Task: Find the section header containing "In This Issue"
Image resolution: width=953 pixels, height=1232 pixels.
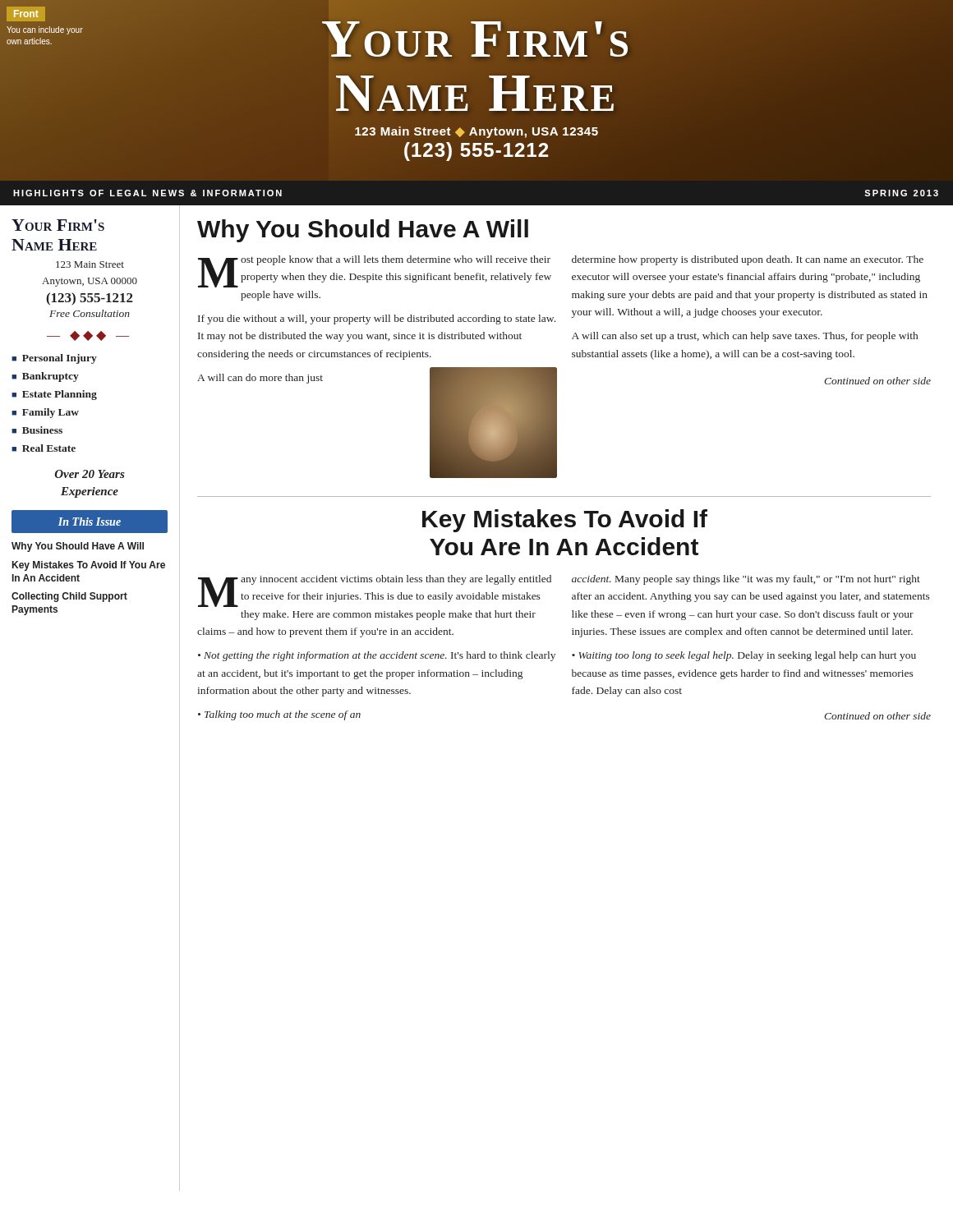Action: tap(90, 522)
